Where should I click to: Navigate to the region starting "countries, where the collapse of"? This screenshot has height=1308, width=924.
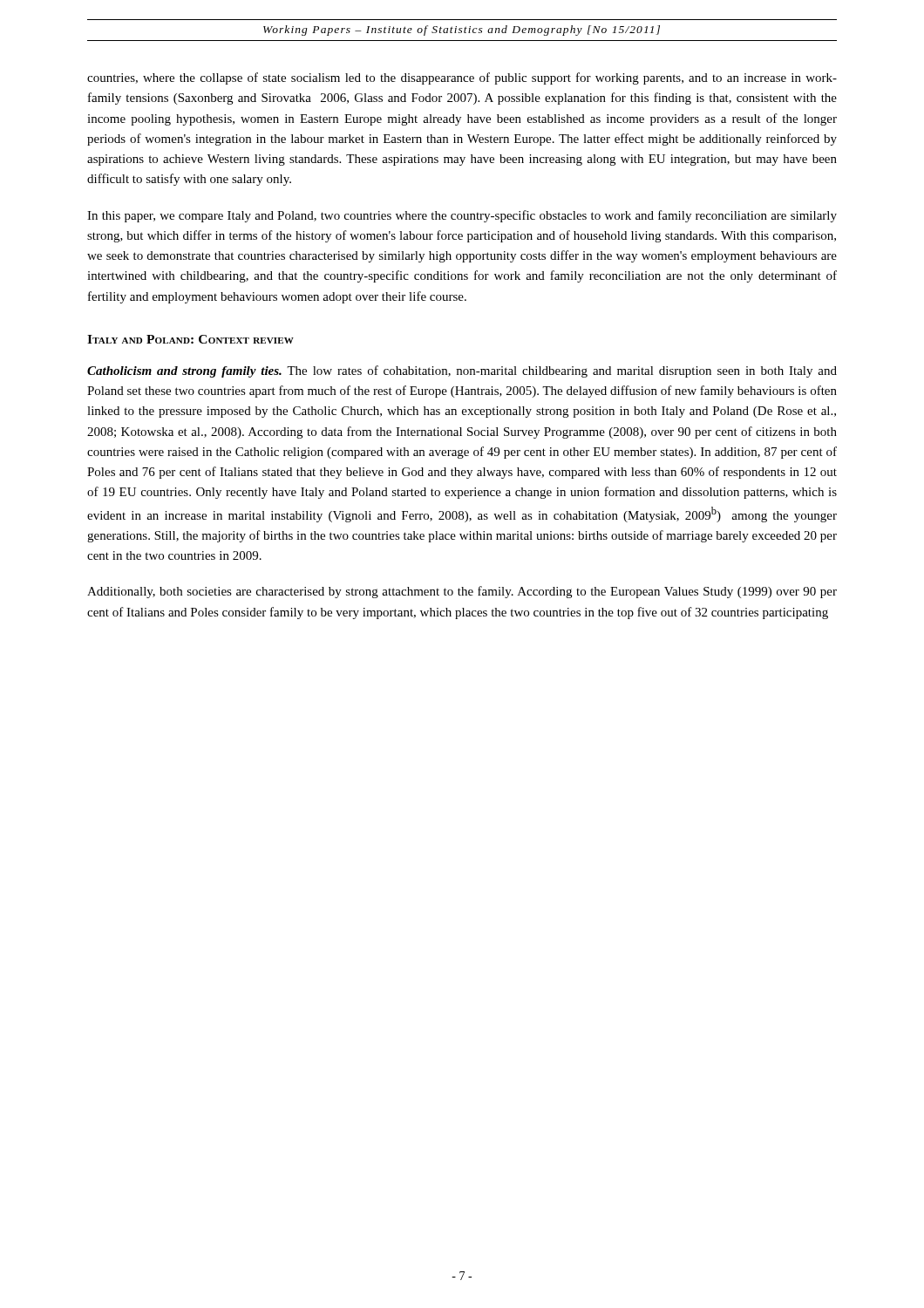click(x=462, y=128)
